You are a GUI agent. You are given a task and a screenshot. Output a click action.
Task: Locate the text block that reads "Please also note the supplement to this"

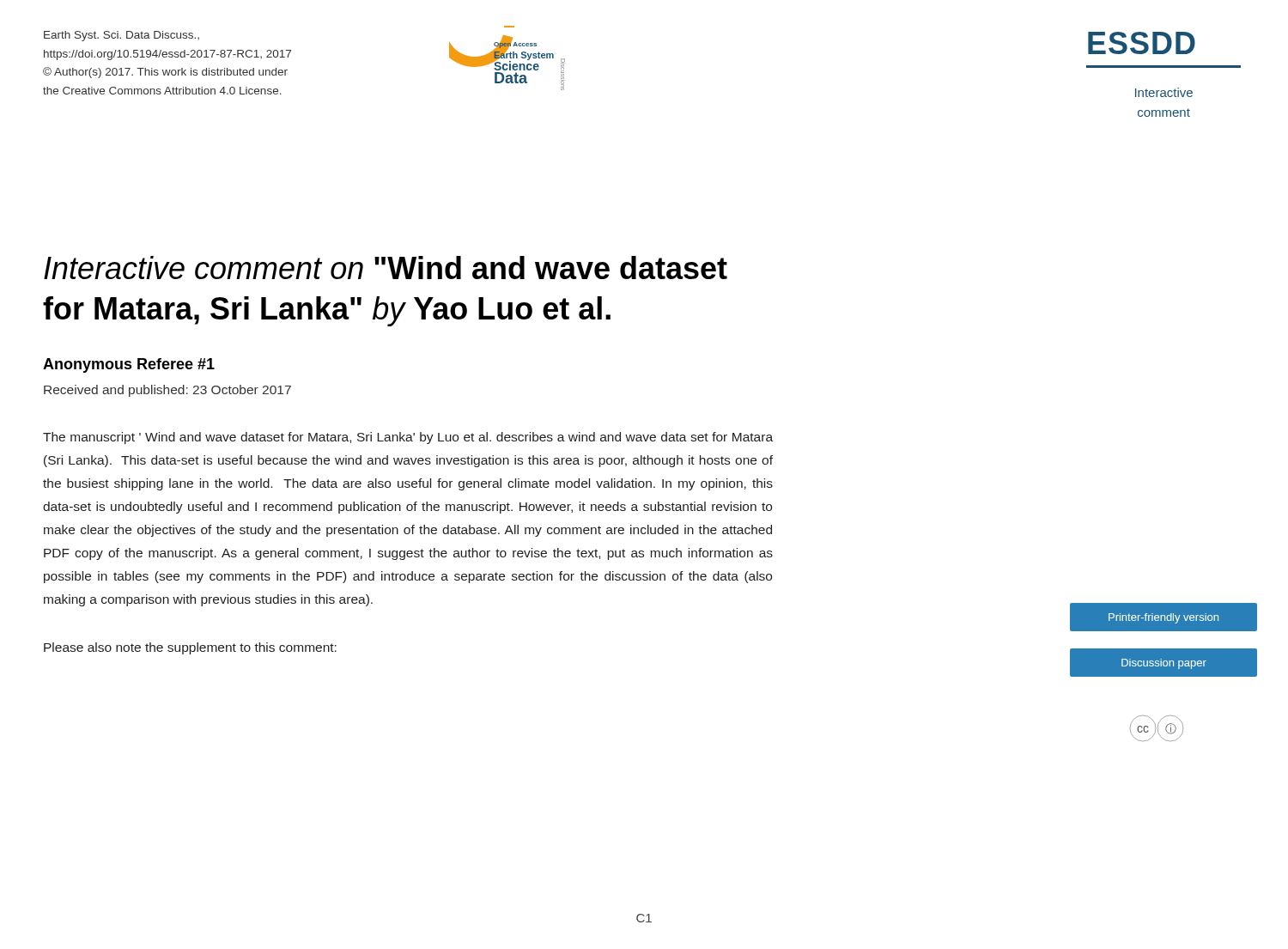(x=190, y=647)
